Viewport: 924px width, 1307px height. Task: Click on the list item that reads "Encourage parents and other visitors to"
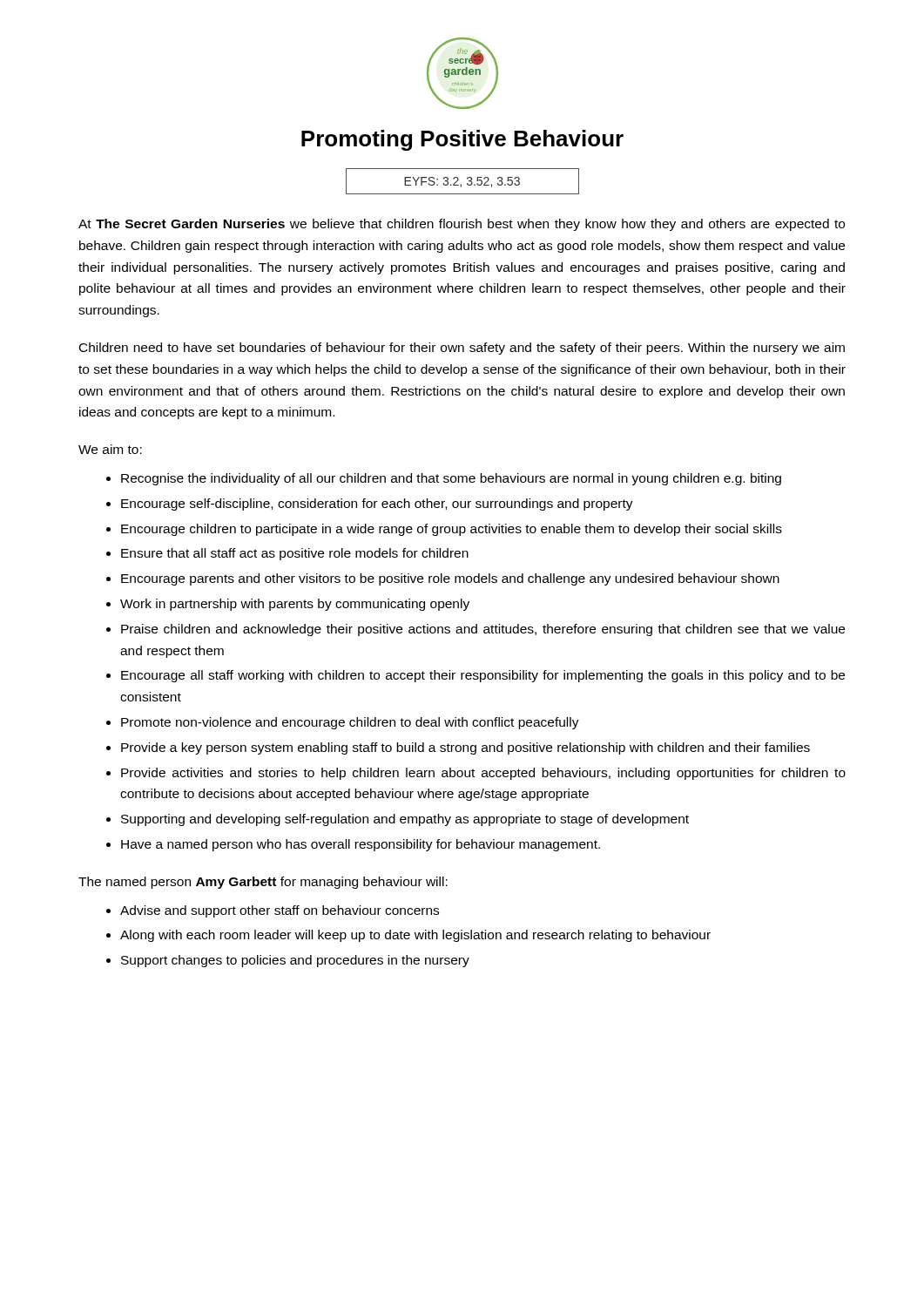click(450, 578)
